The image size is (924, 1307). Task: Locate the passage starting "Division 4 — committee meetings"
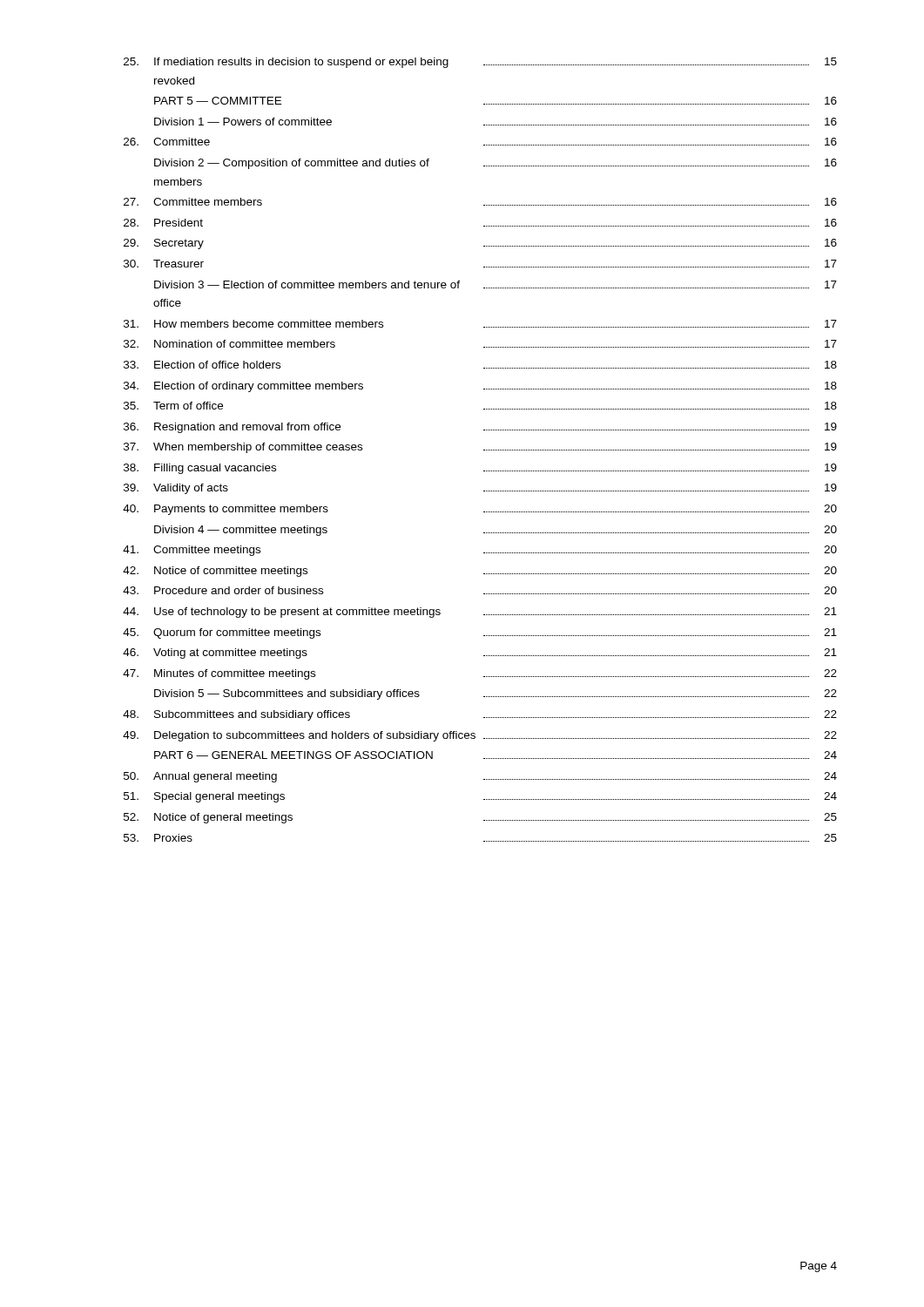(495, 529)
